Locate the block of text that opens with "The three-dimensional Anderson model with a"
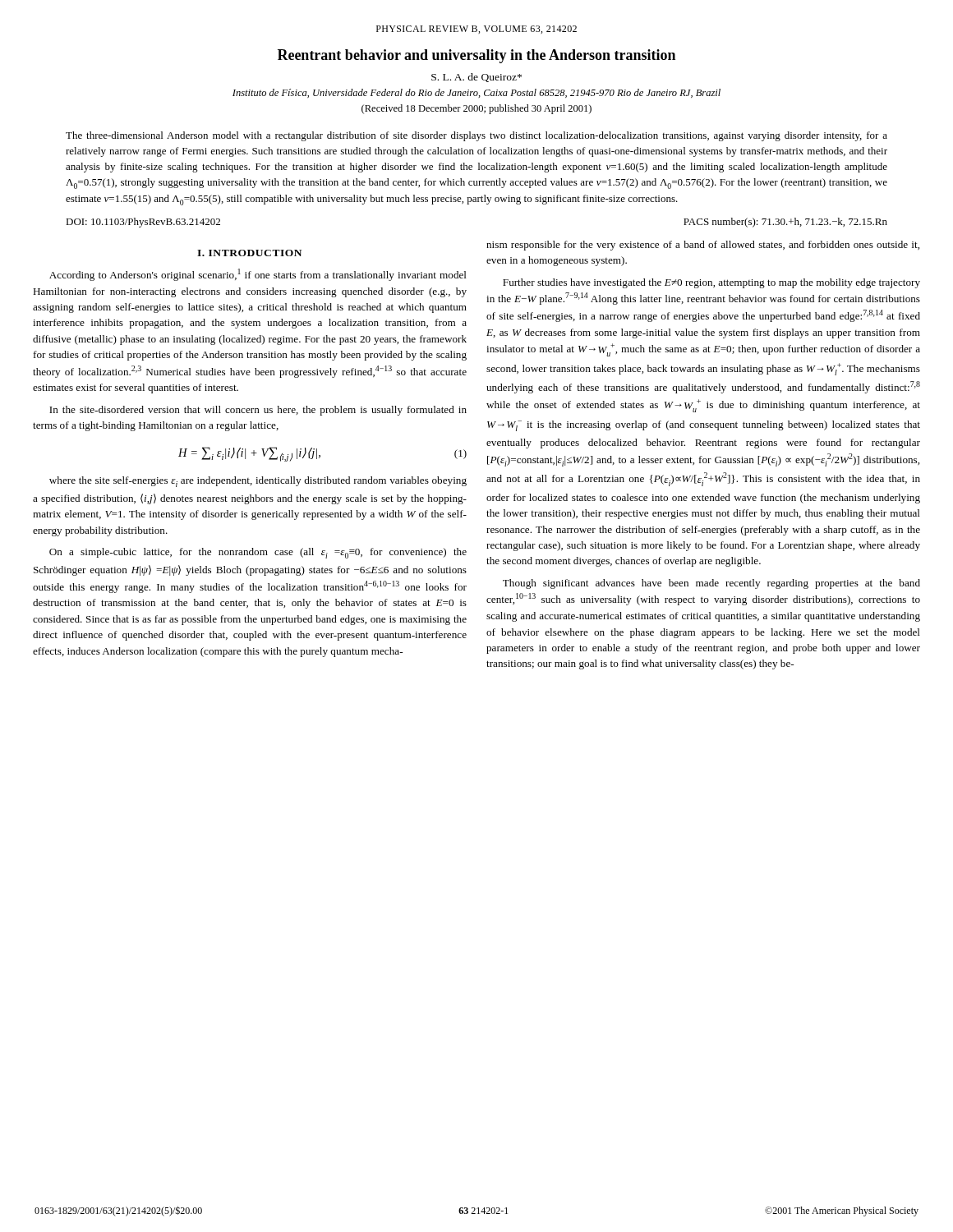953x1232 pixels. (476, 168)
